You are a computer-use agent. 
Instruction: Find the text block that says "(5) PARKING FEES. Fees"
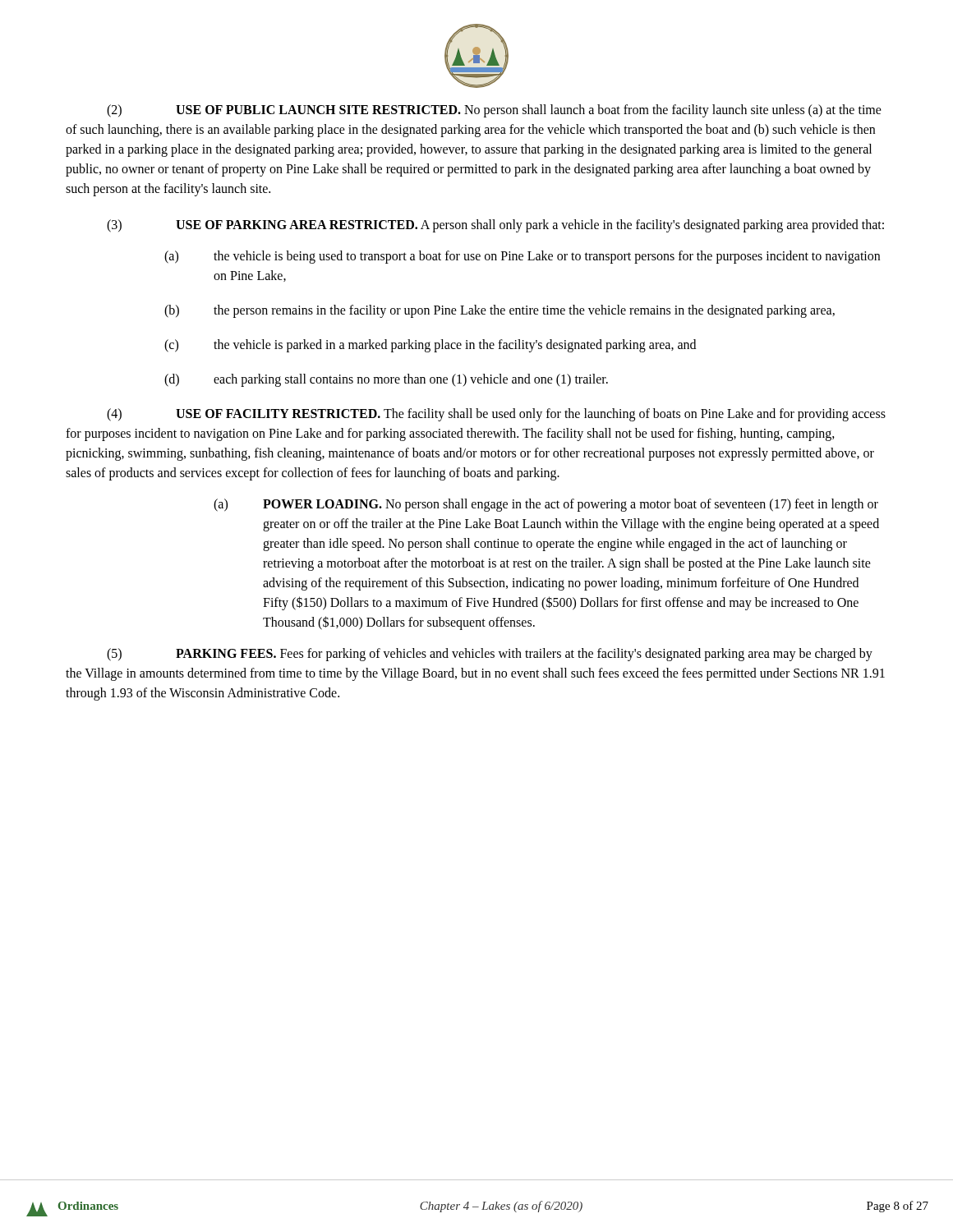tap(476, 672)
